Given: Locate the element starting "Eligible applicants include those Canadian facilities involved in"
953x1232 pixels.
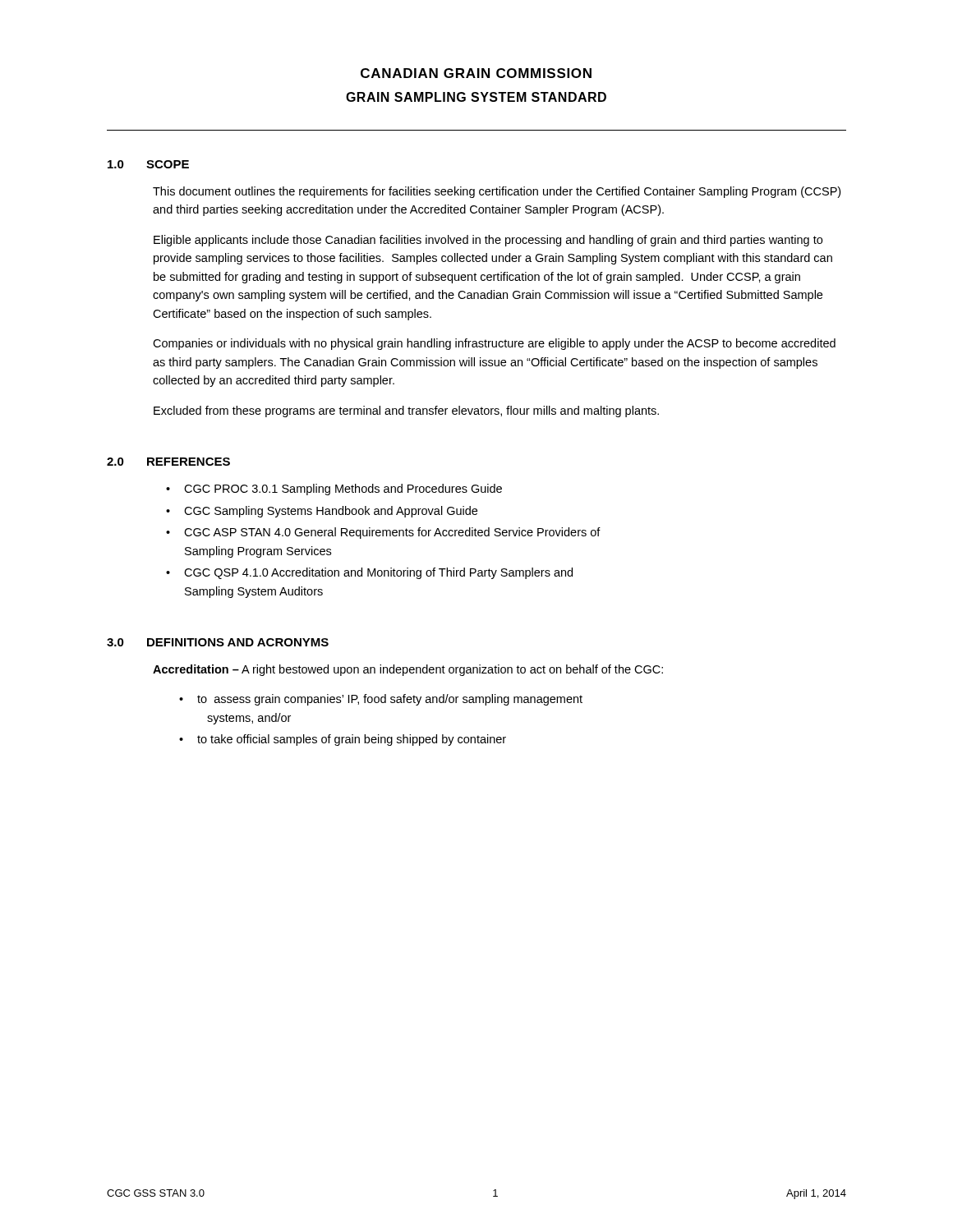Looking at the screenshot, I should point(493,277).
